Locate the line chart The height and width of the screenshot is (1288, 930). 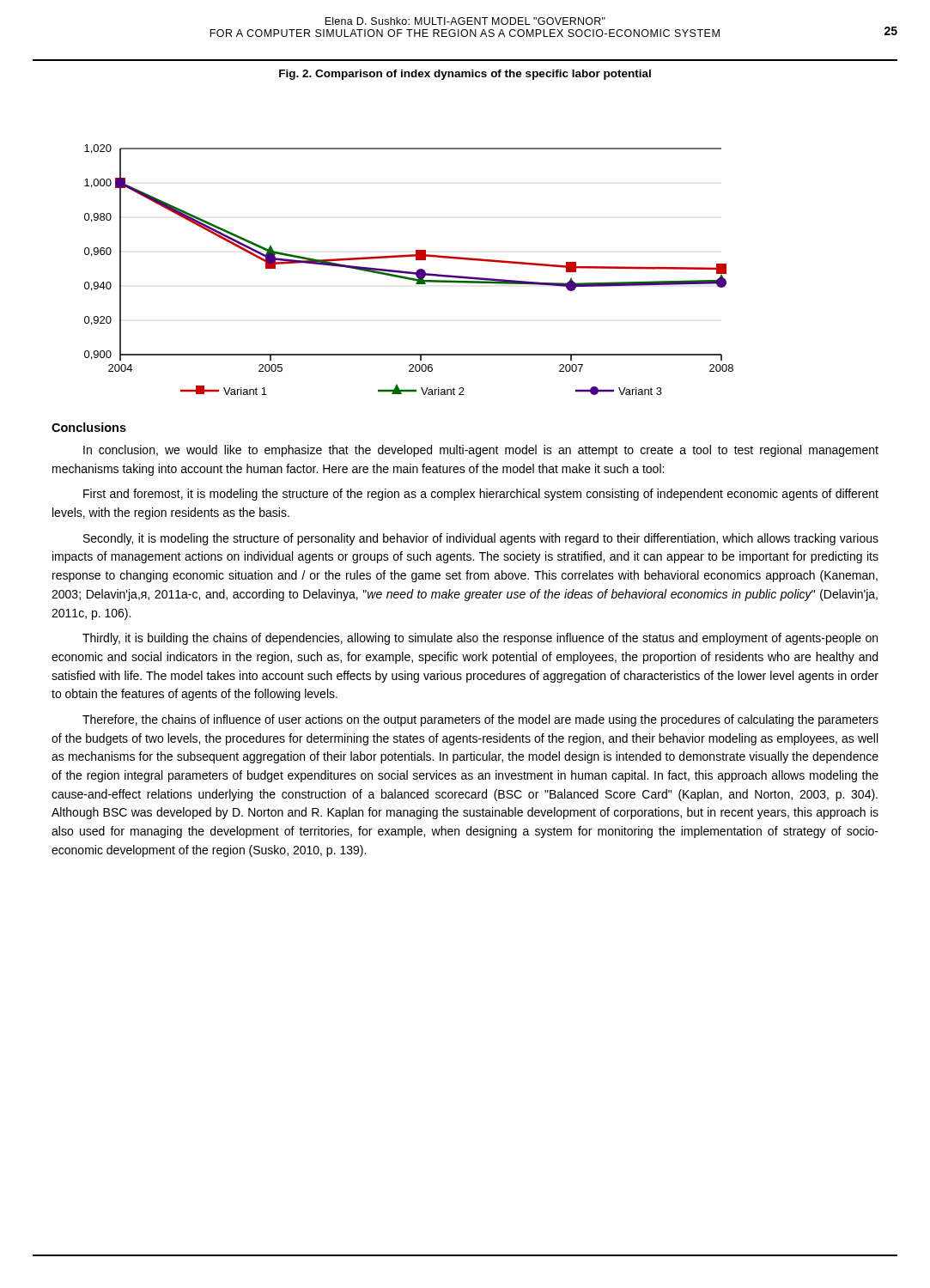tap(465, 246)
